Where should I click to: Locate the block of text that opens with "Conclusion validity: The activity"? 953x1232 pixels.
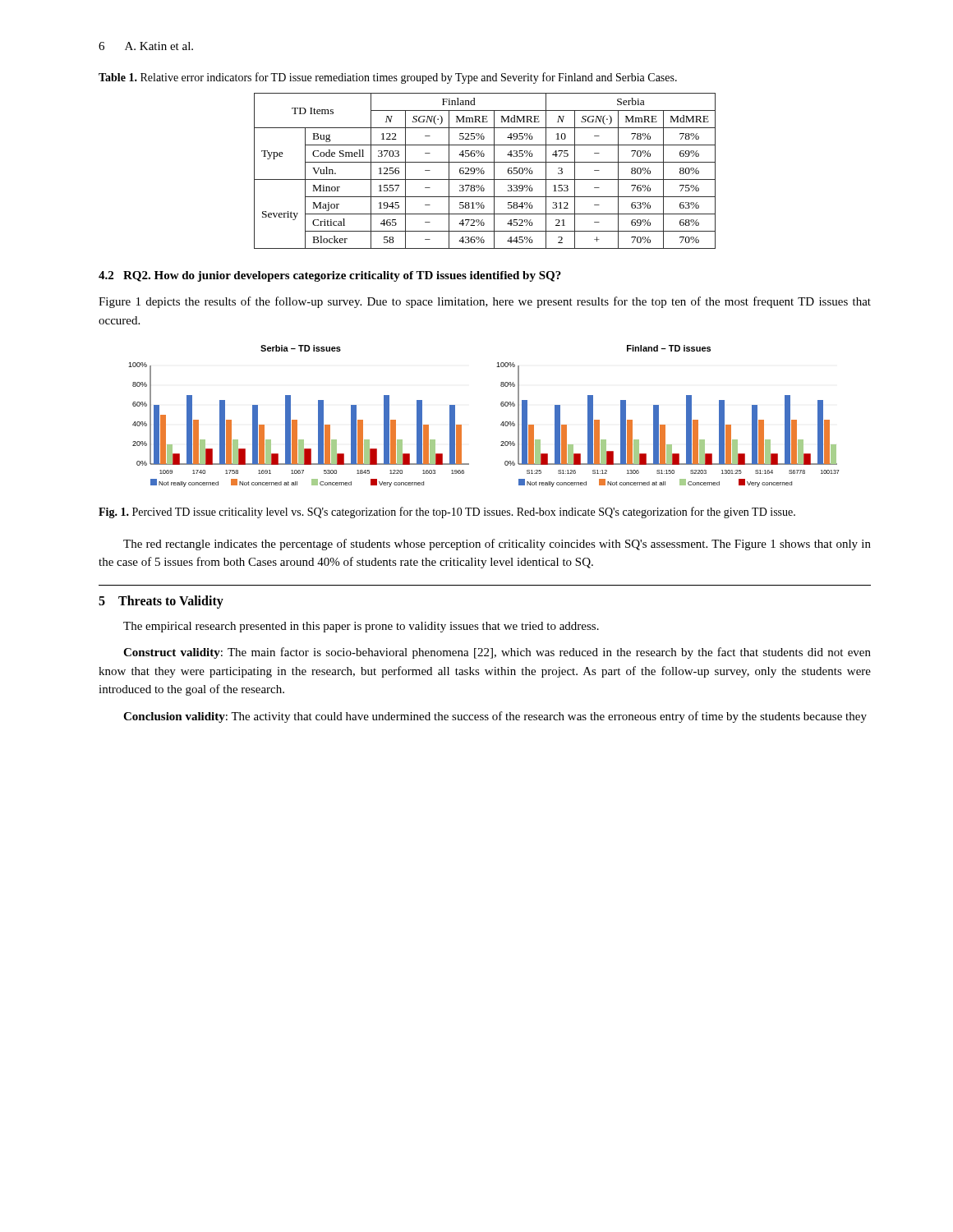click(x=495, y=716)
